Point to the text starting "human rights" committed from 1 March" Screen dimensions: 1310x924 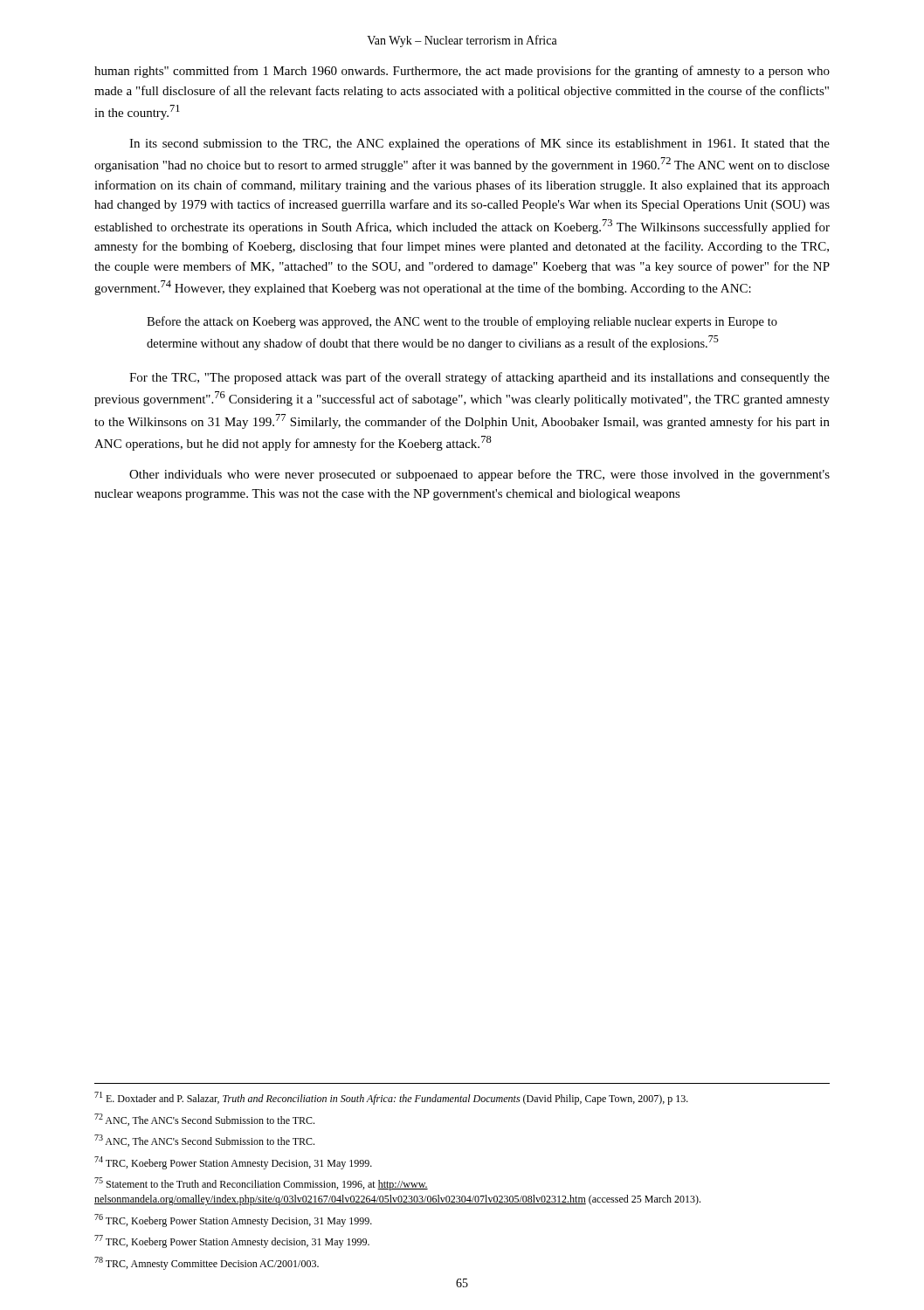click(x=462, y=92)
